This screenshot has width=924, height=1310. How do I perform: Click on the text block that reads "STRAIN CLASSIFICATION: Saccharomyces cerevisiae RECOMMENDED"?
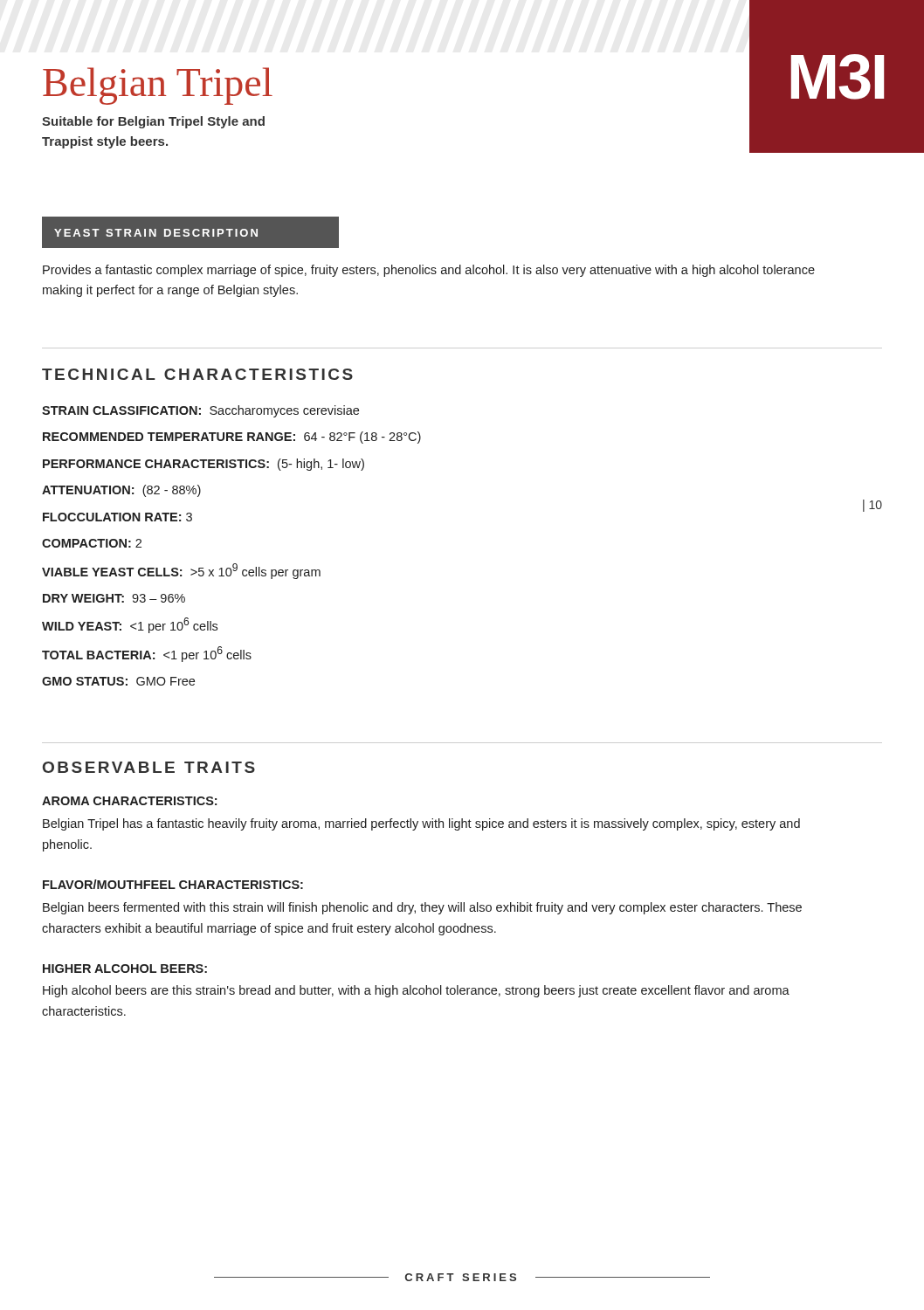click(200, 411)
